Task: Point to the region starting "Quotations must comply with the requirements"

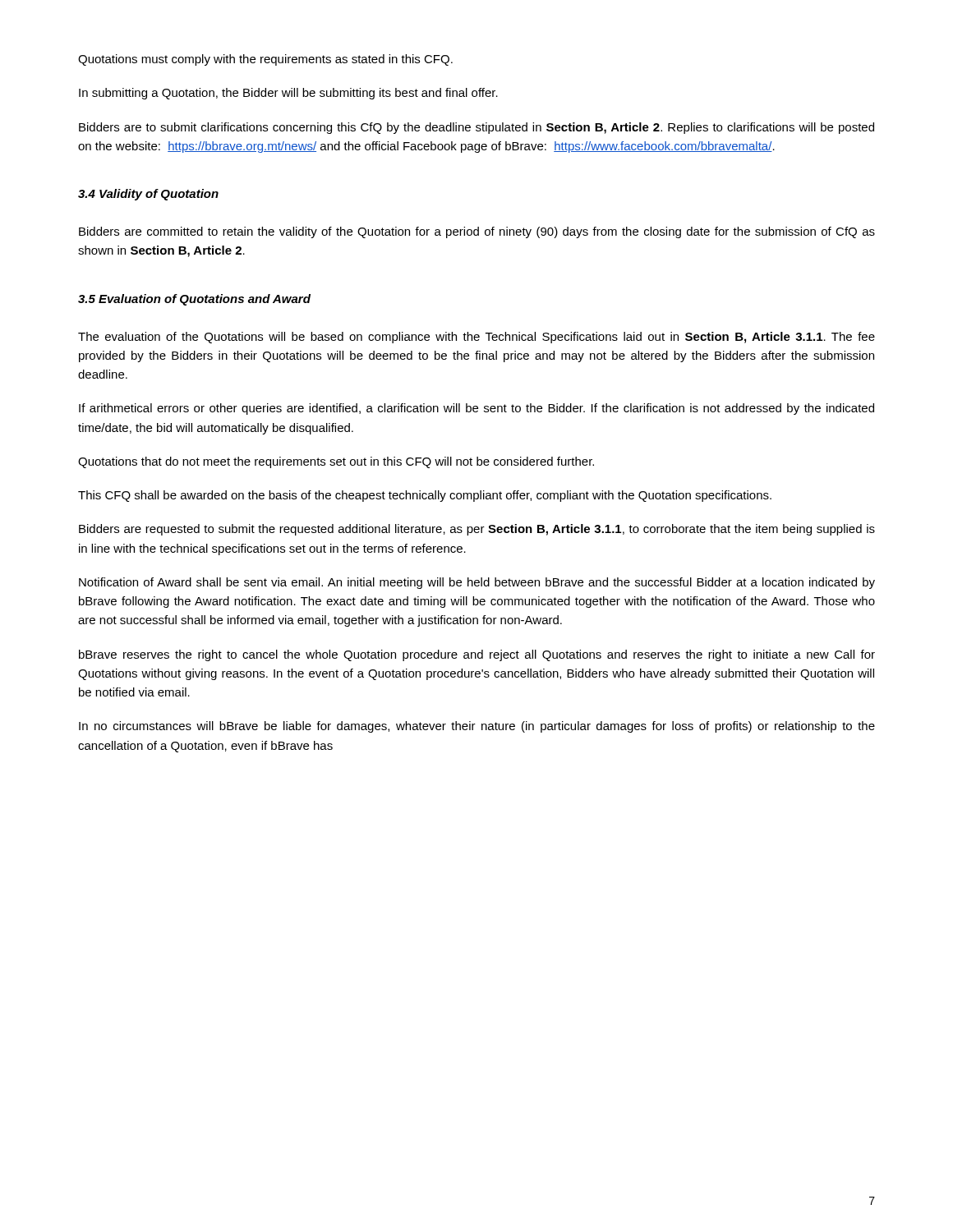Action: pyautogui.click(x=266, y=59)
